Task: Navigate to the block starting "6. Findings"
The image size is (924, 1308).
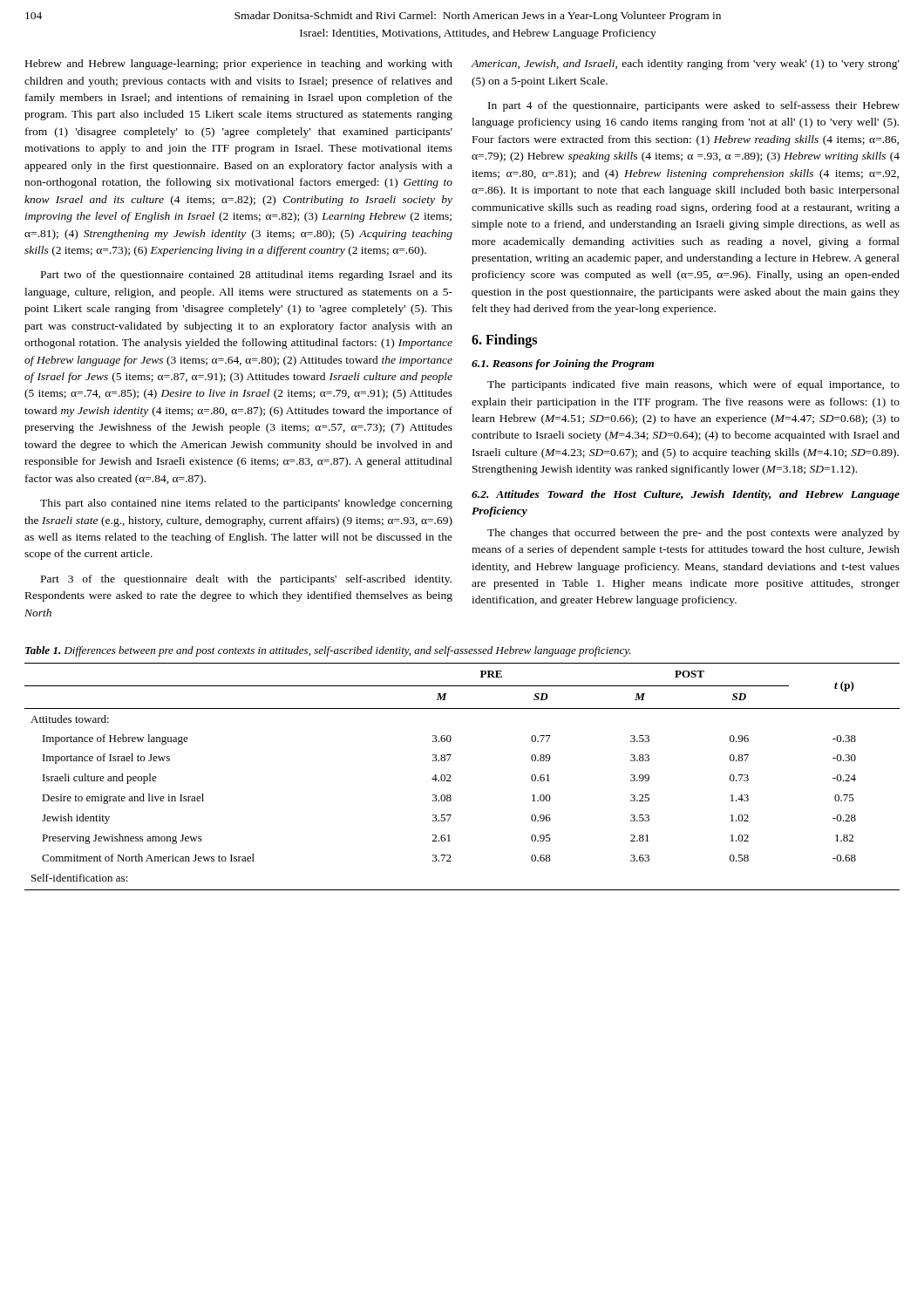Action: tap(504, 341)
